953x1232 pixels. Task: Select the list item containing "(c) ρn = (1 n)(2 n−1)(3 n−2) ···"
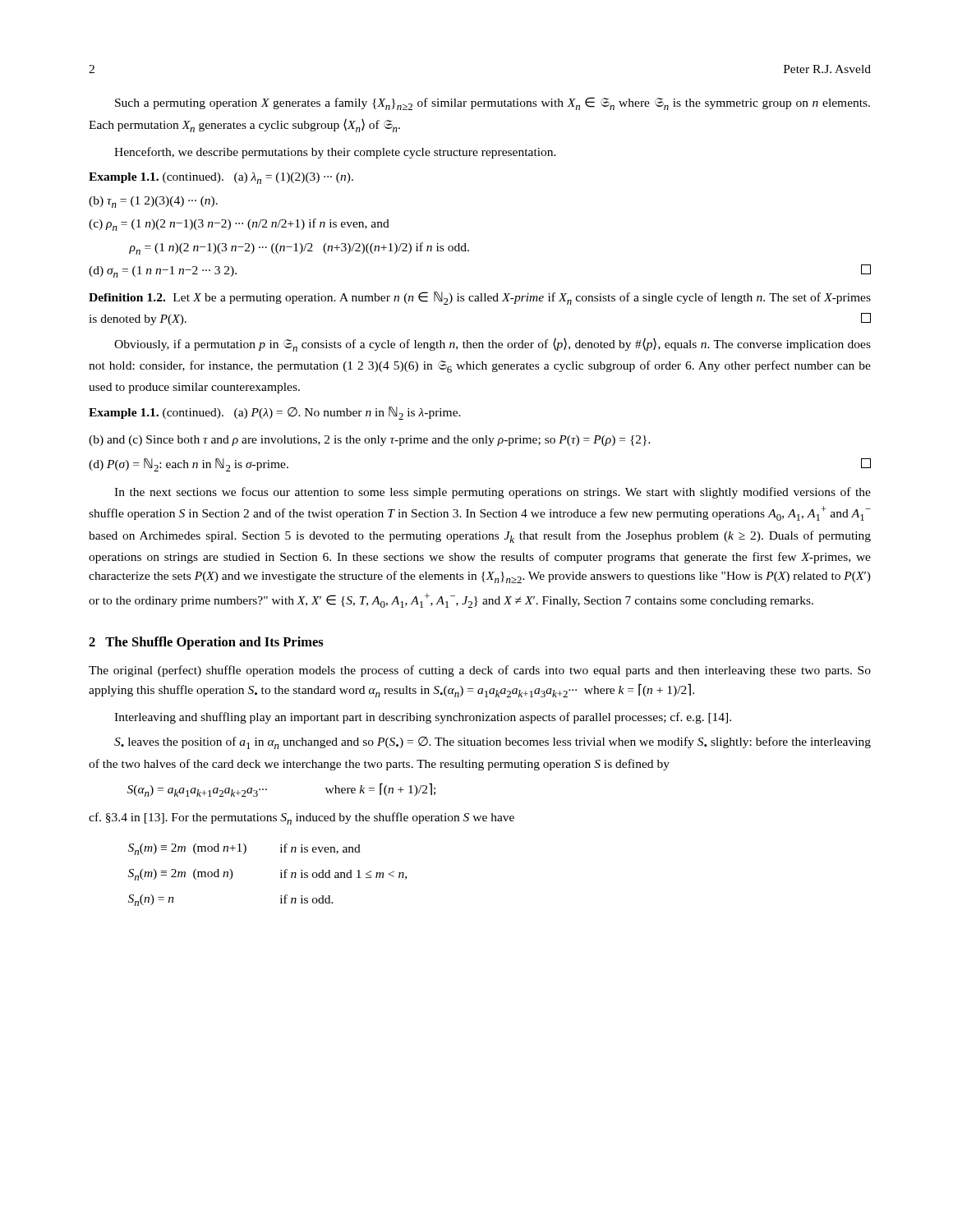[x=239, y=225]
